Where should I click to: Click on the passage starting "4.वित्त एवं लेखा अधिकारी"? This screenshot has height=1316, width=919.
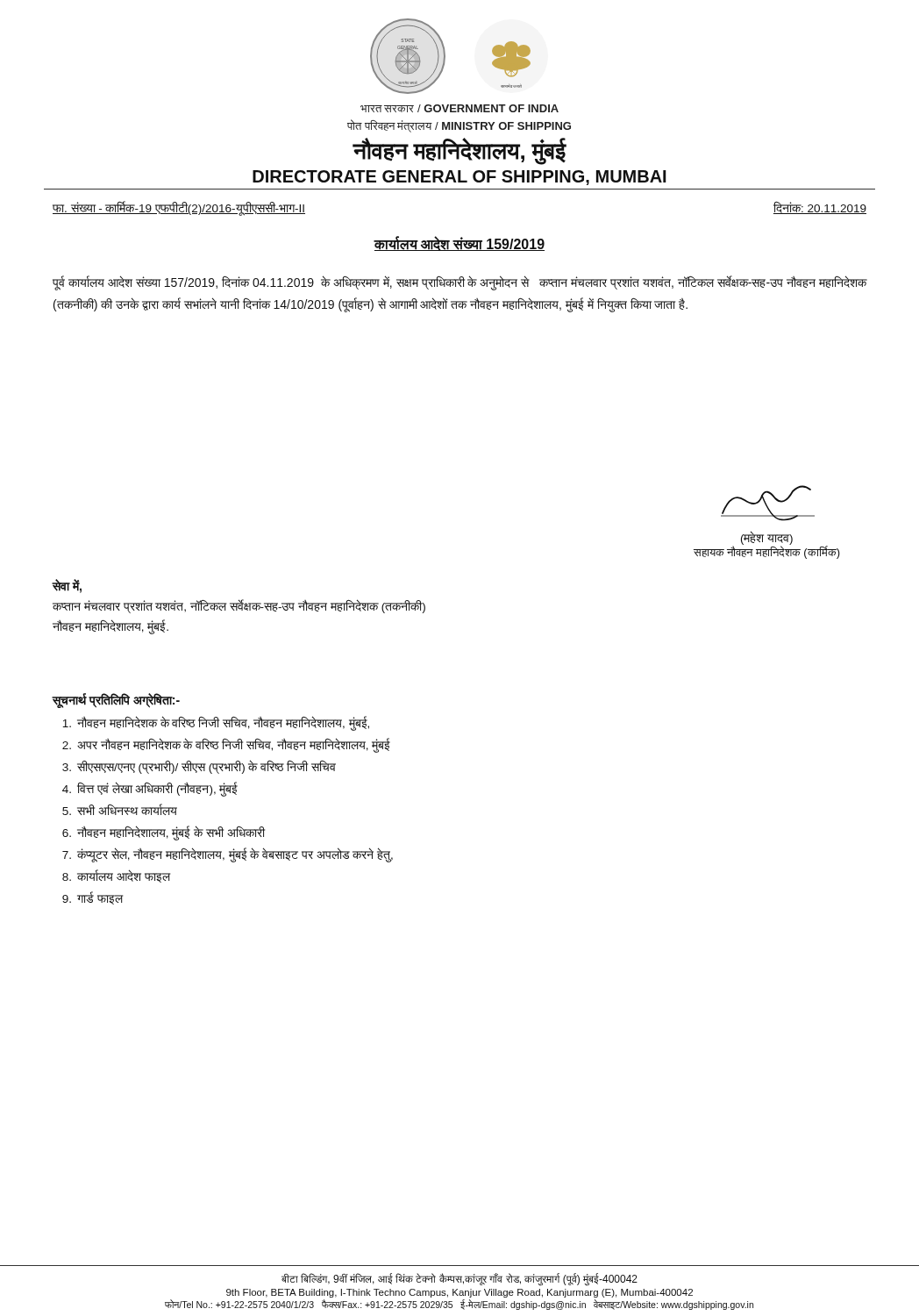(x=145, y=790)
